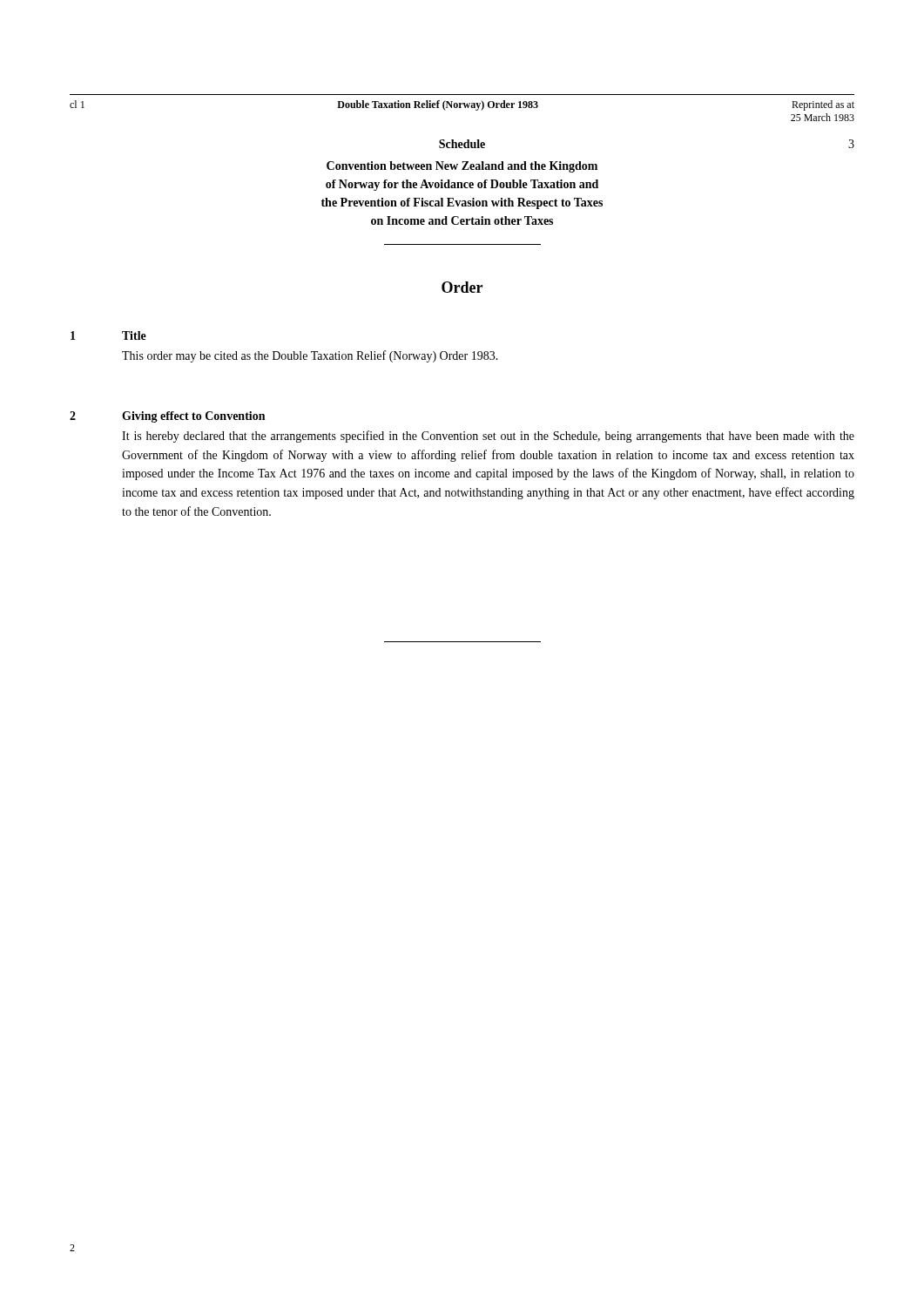
Task: Click on the text starting "2 Giving effect"
Action: 462,465
